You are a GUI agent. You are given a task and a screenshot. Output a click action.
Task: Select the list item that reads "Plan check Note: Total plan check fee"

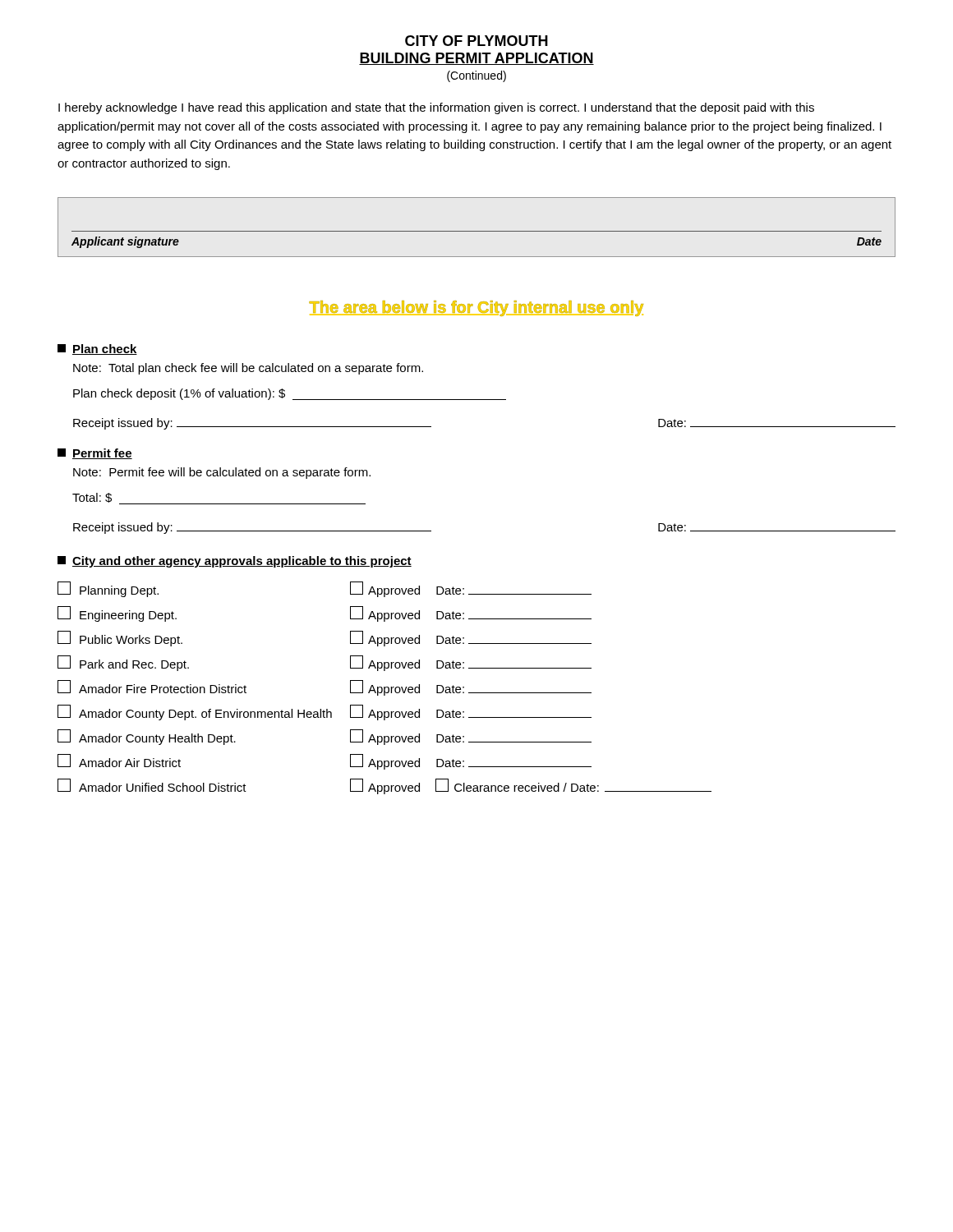[x=97, y=349]
